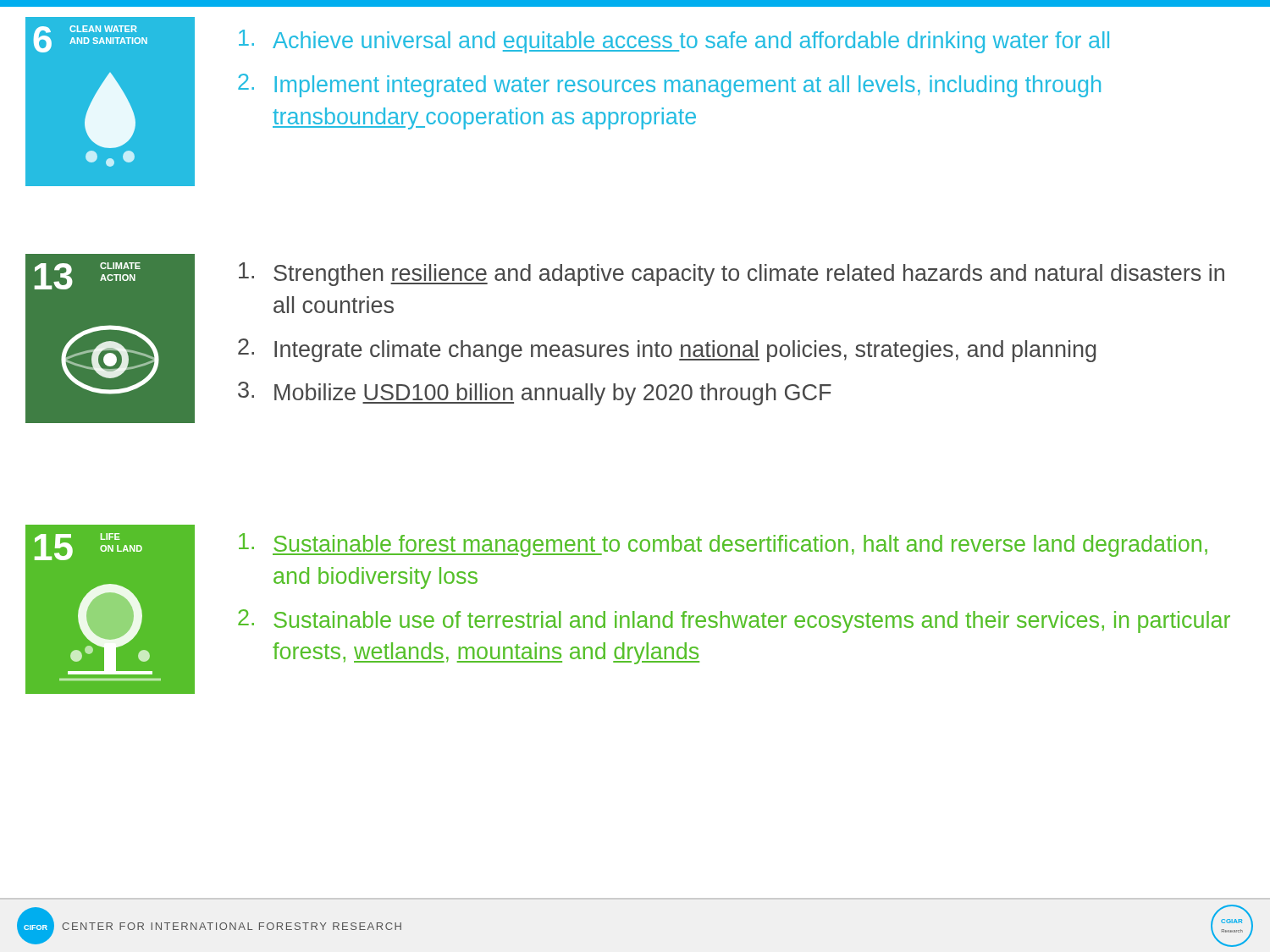Locate the block of text that opens with "3. Mobilize USD100 billion annually by 2020"
The image size is (1270, 952).
click(x=534, y=394)
